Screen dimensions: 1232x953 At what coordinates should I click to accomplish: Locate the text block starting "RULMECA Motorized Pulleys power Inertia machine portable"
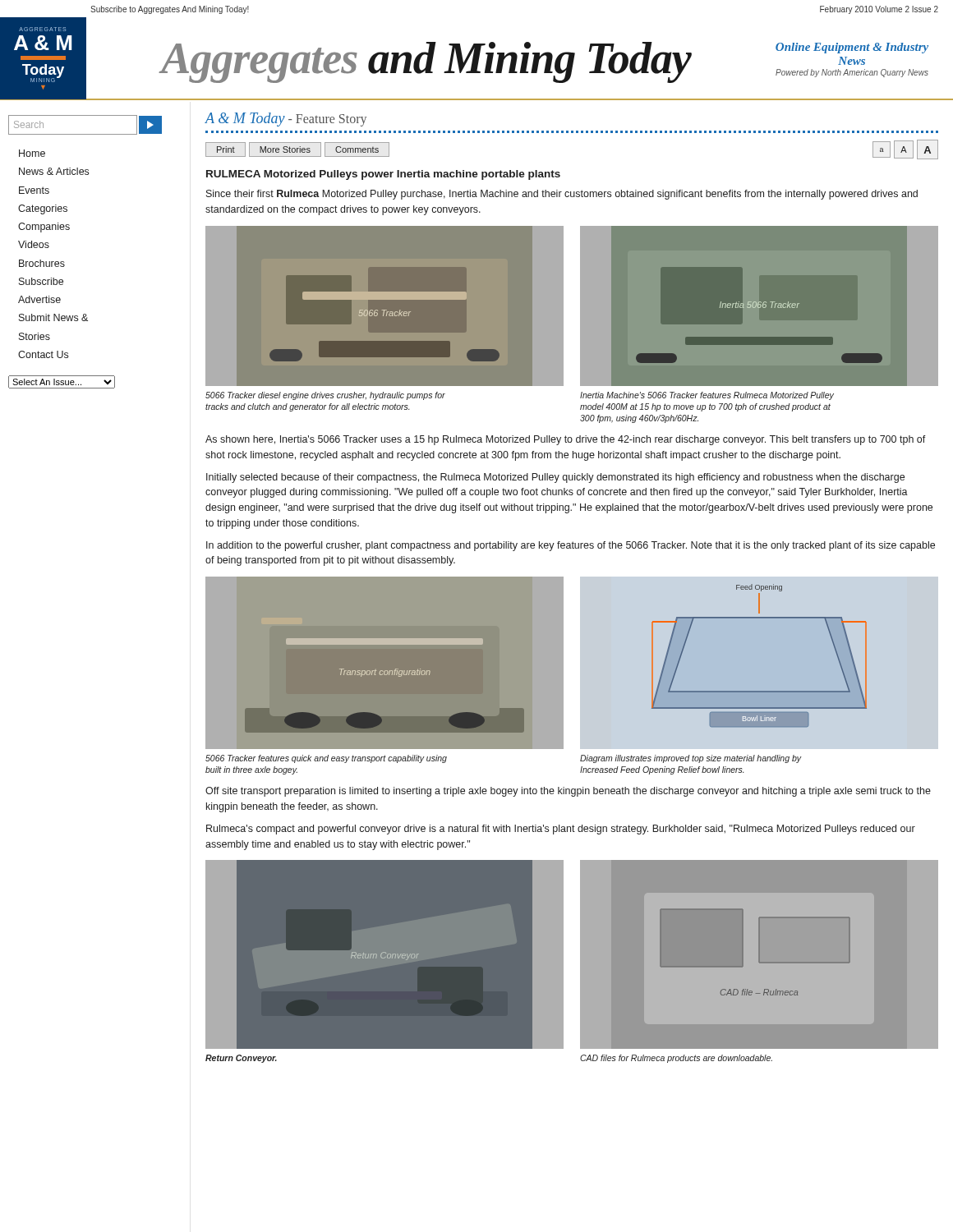383,174
